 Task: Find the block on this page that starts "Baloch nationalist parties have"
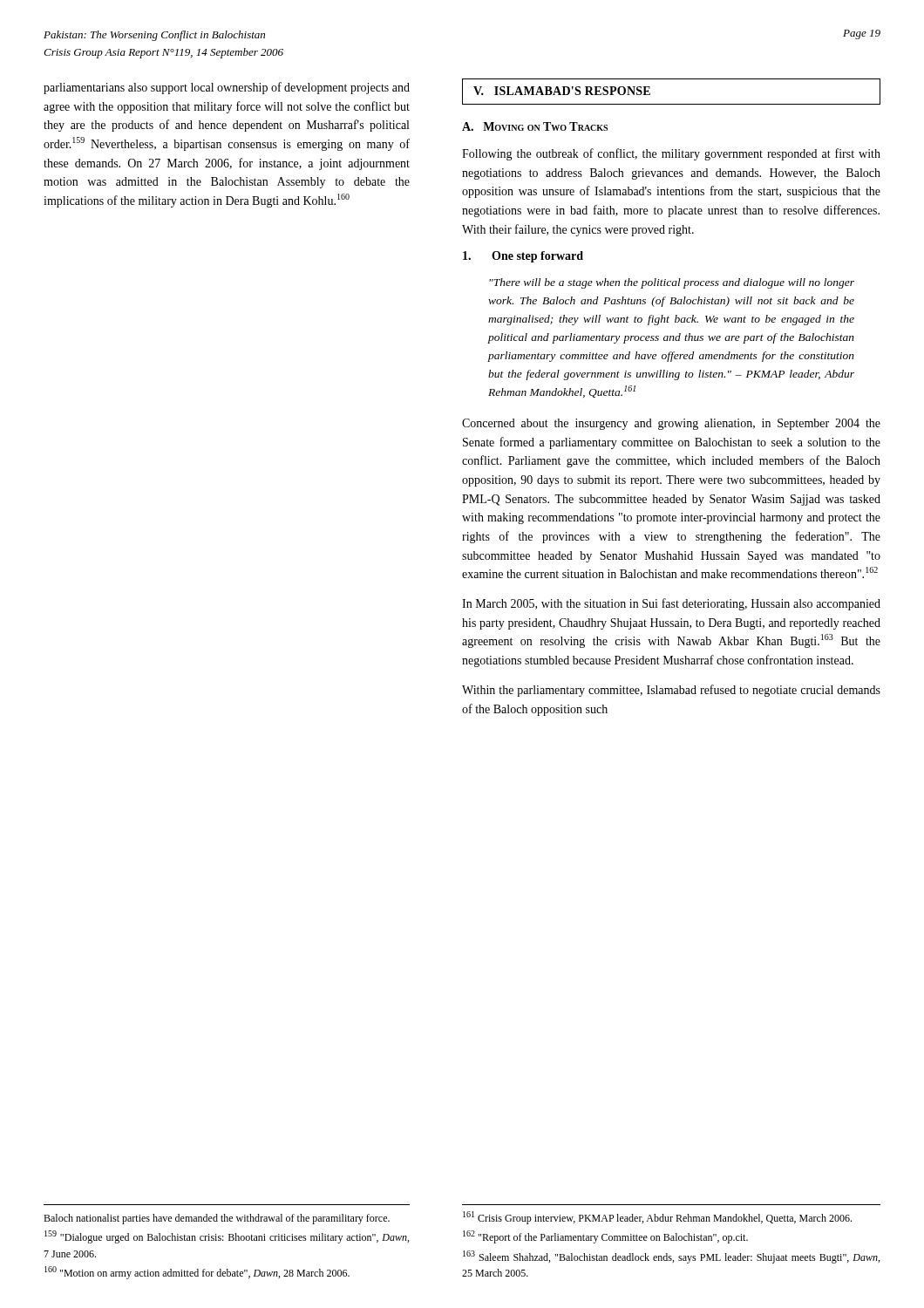coord(227,1246)
